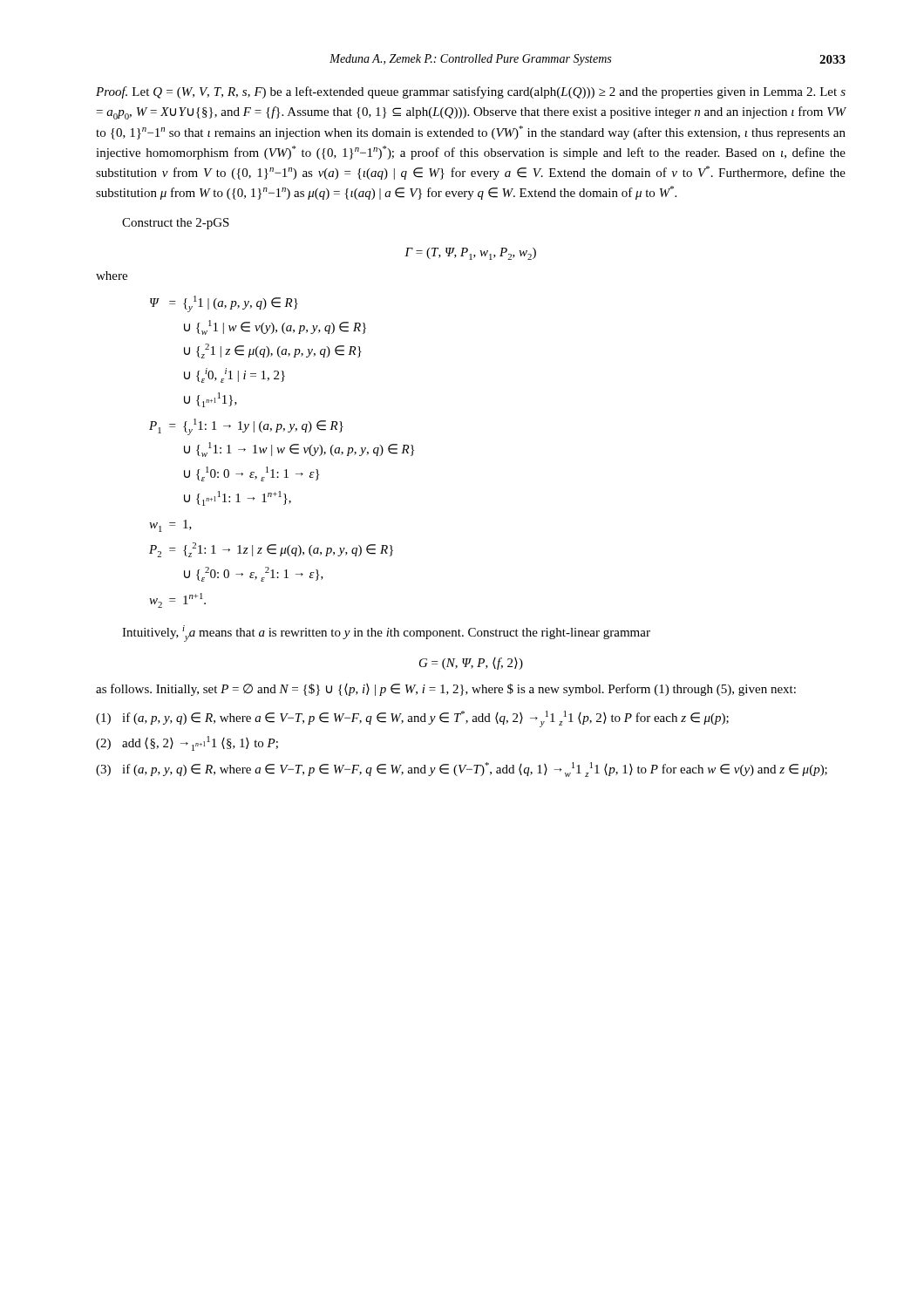The image size is (924, 1308).
Task: Locate the text block starting "(3) if (a, p, y,"
Action: click(471, 769)
